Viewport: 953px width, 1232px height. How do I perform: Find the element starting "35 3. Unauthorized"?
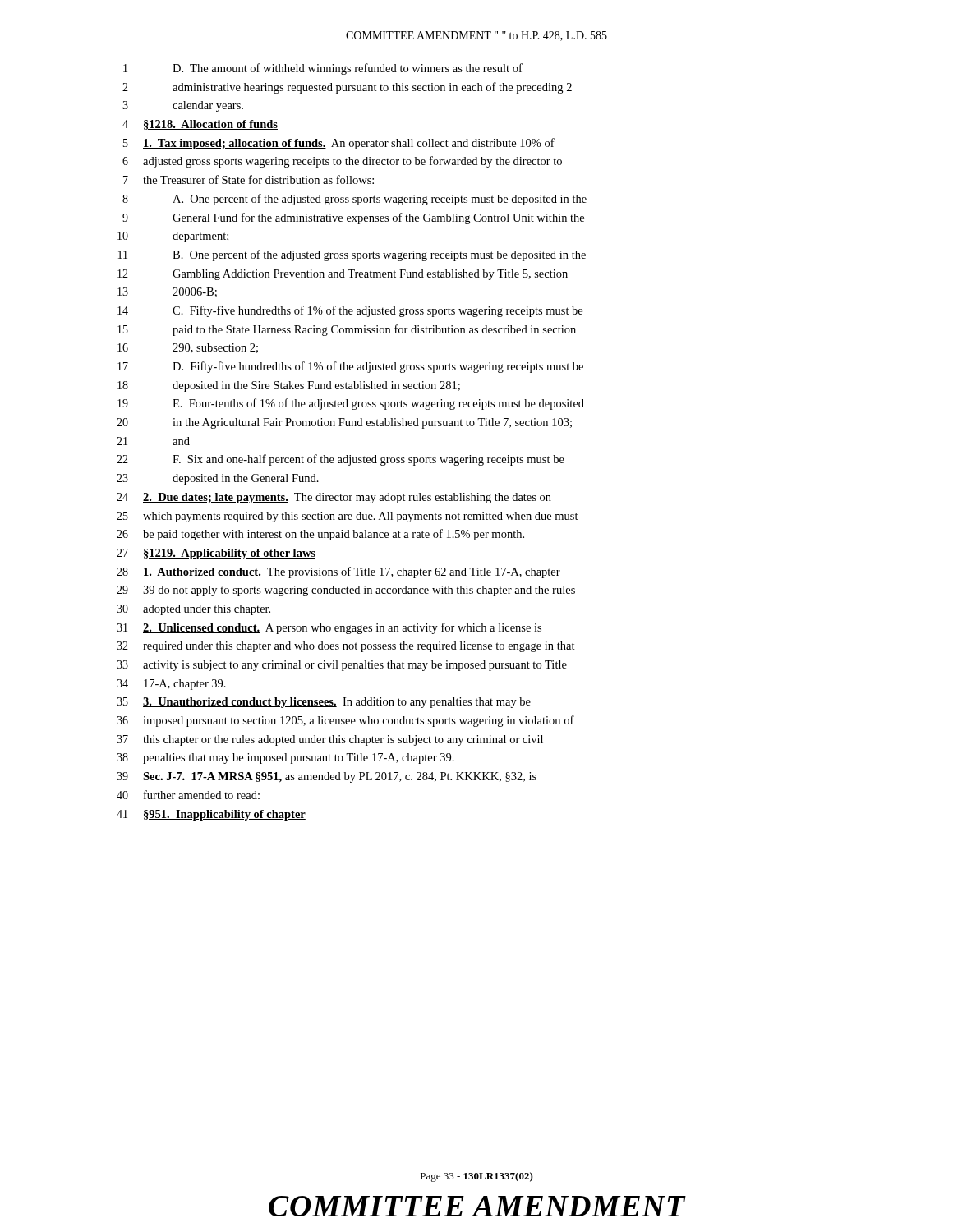pyautogui.click(x=460, y=730)
